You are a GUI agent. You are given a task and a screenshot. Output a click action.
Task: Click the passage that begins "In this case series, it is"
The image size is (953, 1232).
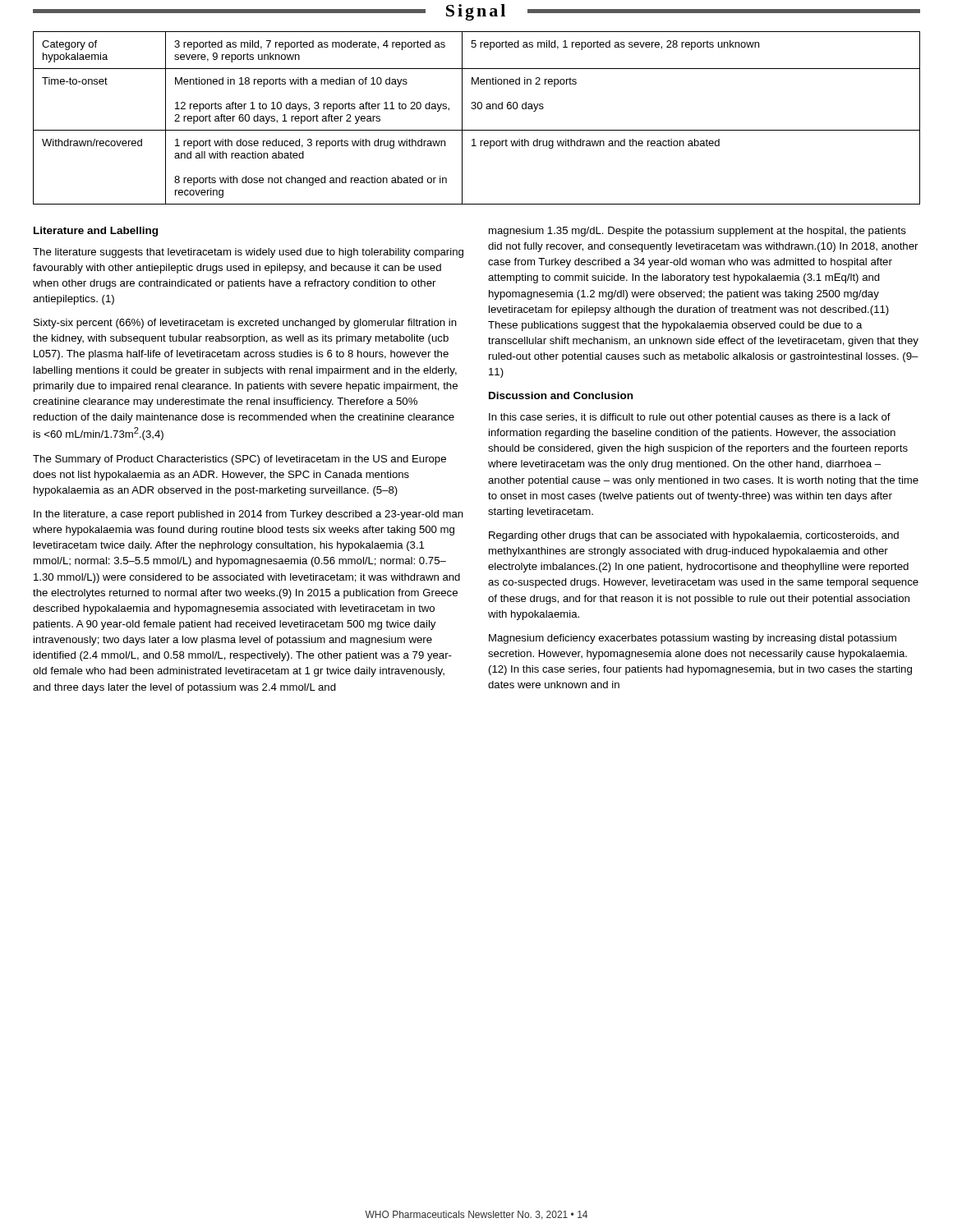(x=704, y=464)
